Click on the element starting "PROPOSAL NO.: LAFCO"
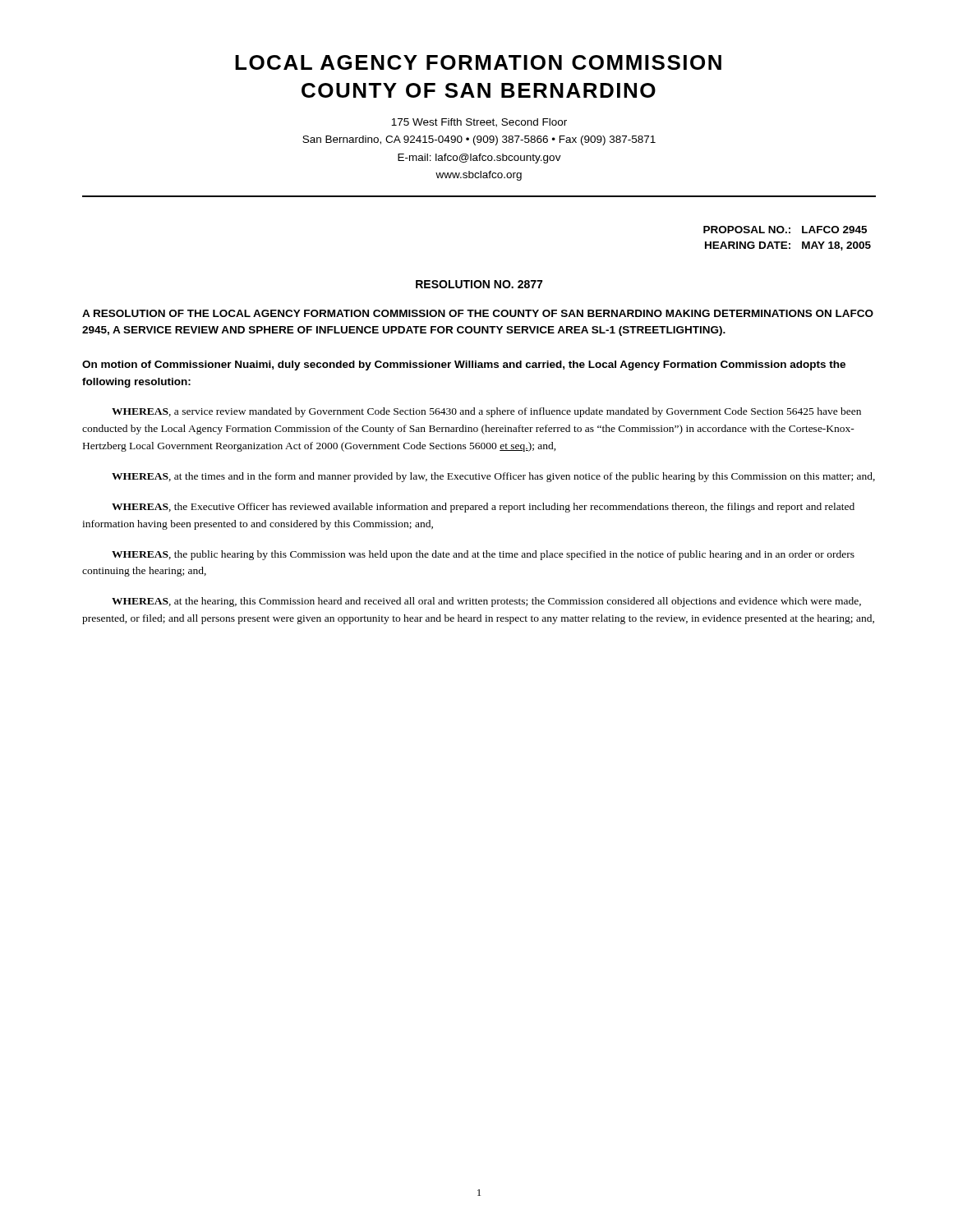This screenshot has height=1232, width=958. pos(787,237)
